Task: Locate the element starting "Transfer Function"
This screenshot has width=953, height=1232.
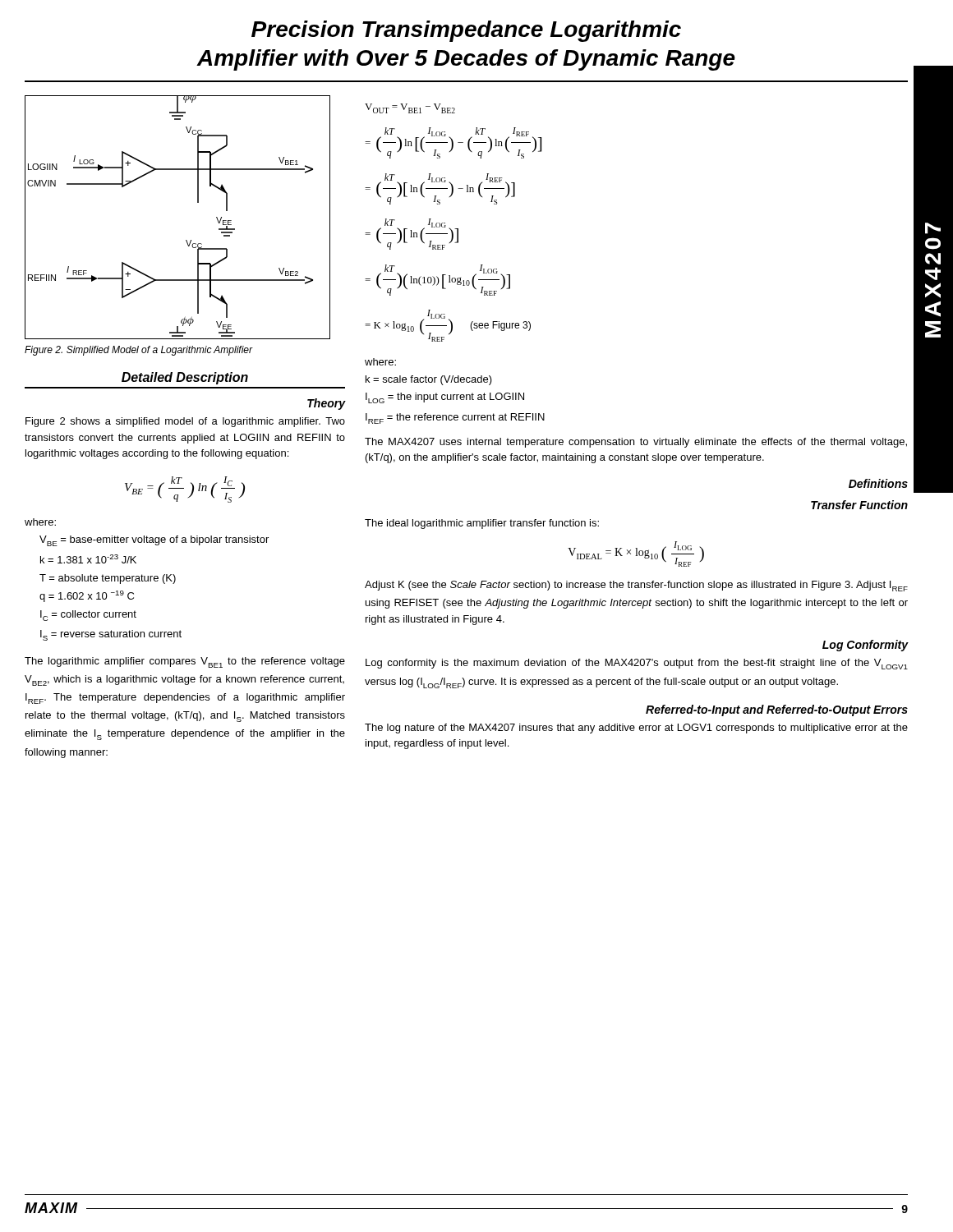Action: coord(859,505)
